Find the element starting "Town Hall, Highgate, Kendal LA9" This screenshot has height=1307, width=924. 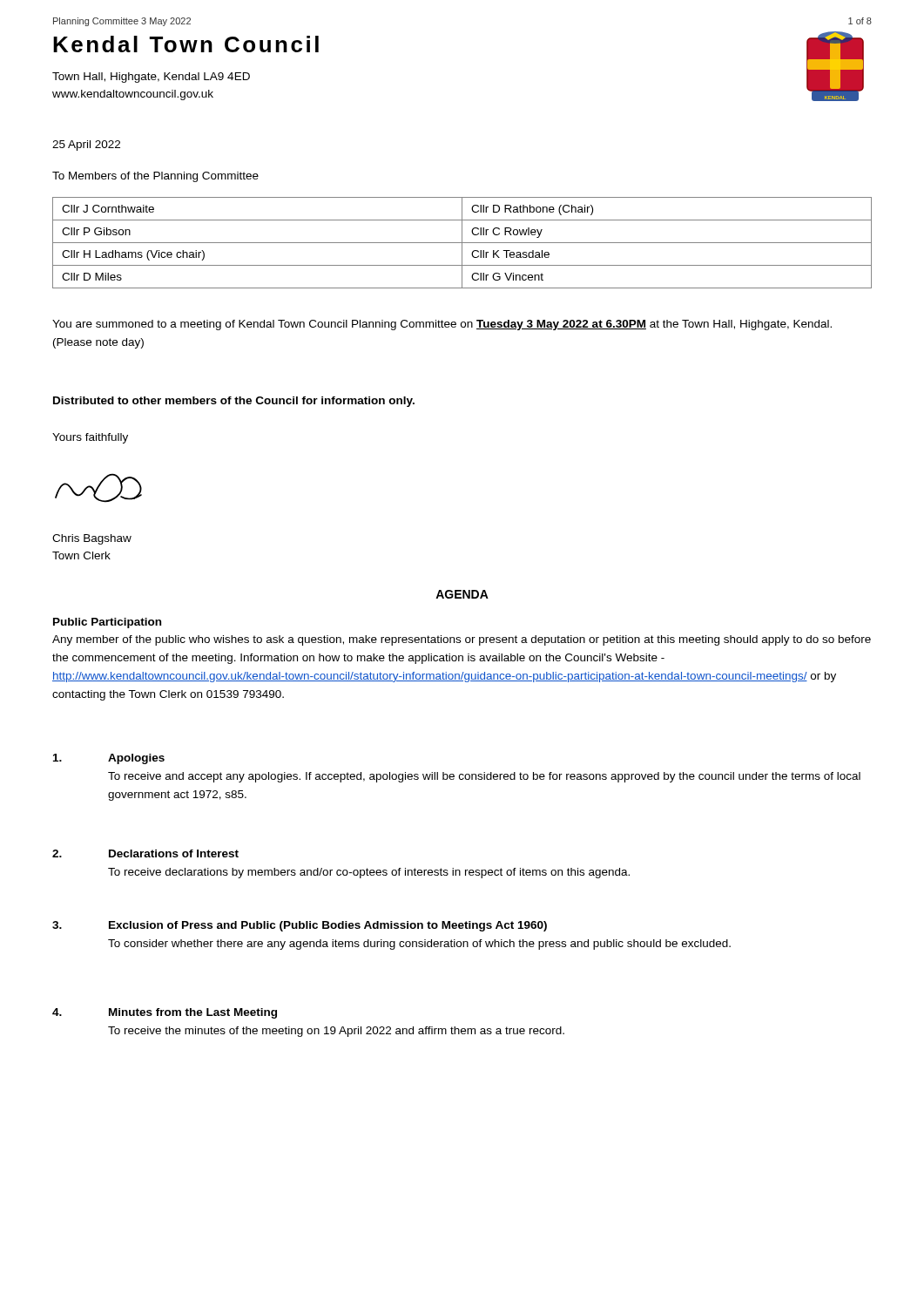coord(151,85)
